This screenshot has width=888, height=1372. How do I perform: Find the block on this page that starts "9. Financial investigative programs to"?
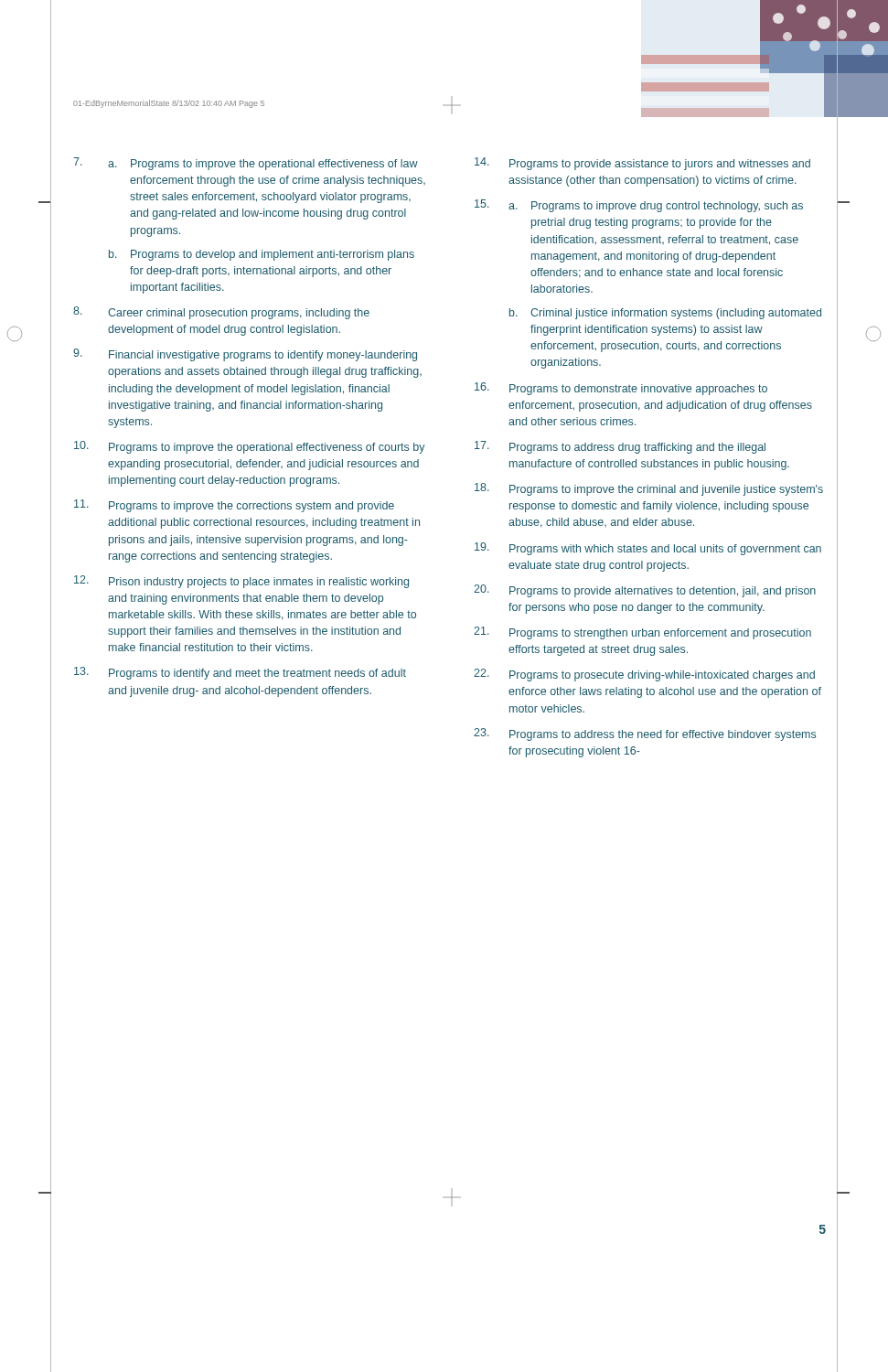point(251,388)
